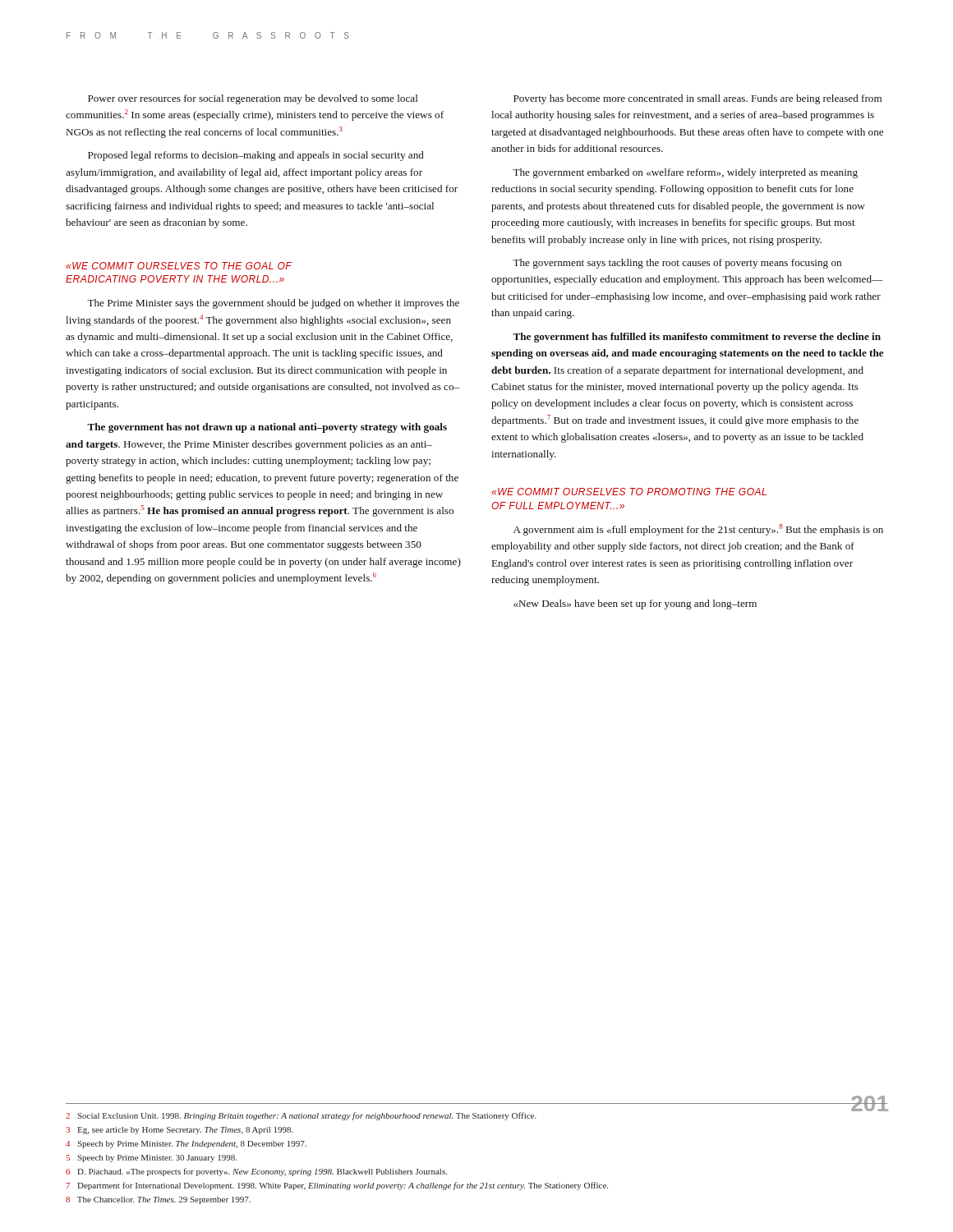Screen dimensions: 1232x953
Task: Locate the block of text that opens with "Poverty has become more concentrated in small"
Action: coord(689,276)
